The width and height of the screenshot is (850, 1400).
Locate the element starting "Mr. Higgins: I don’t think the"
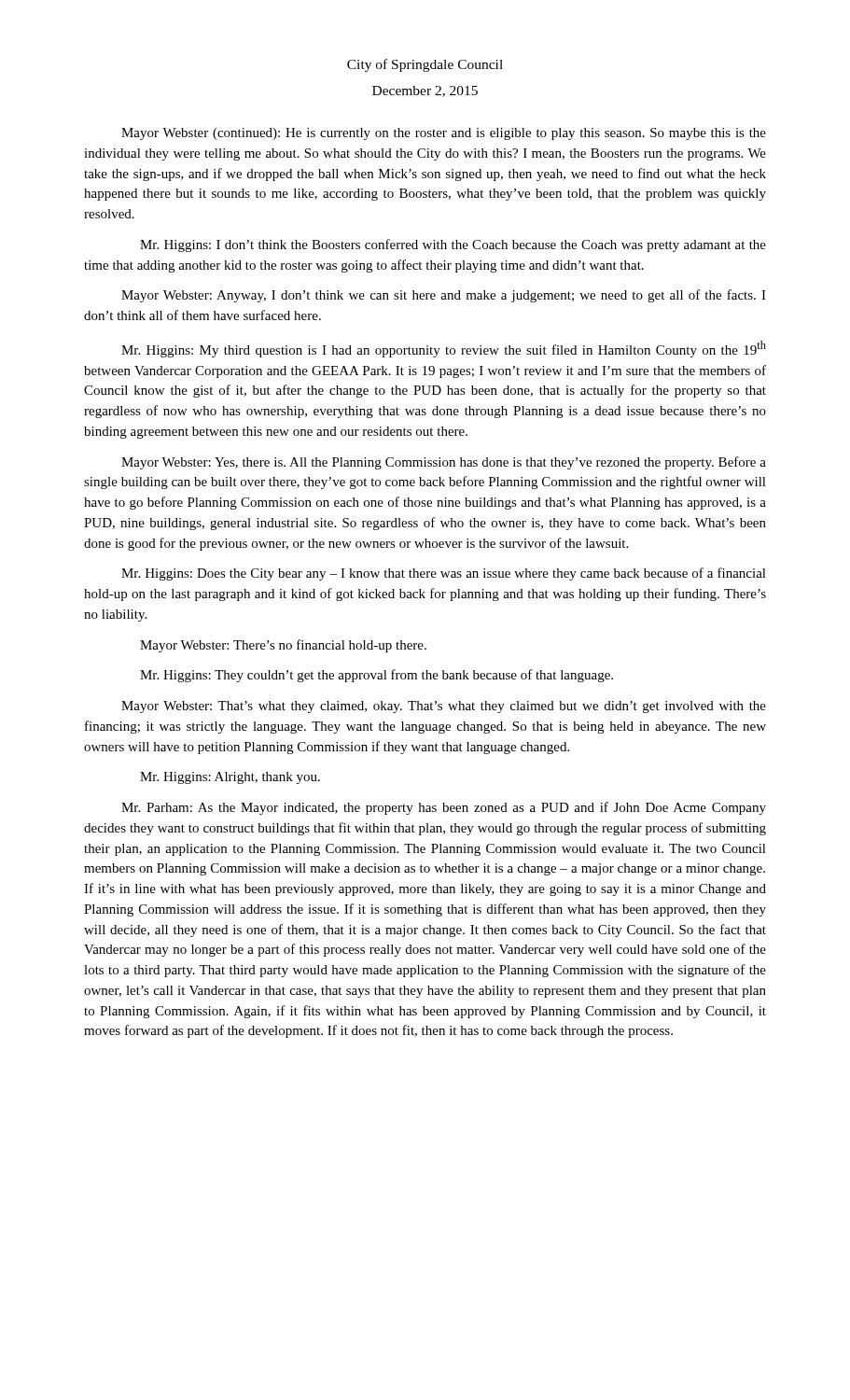click(x=425, y=254)
